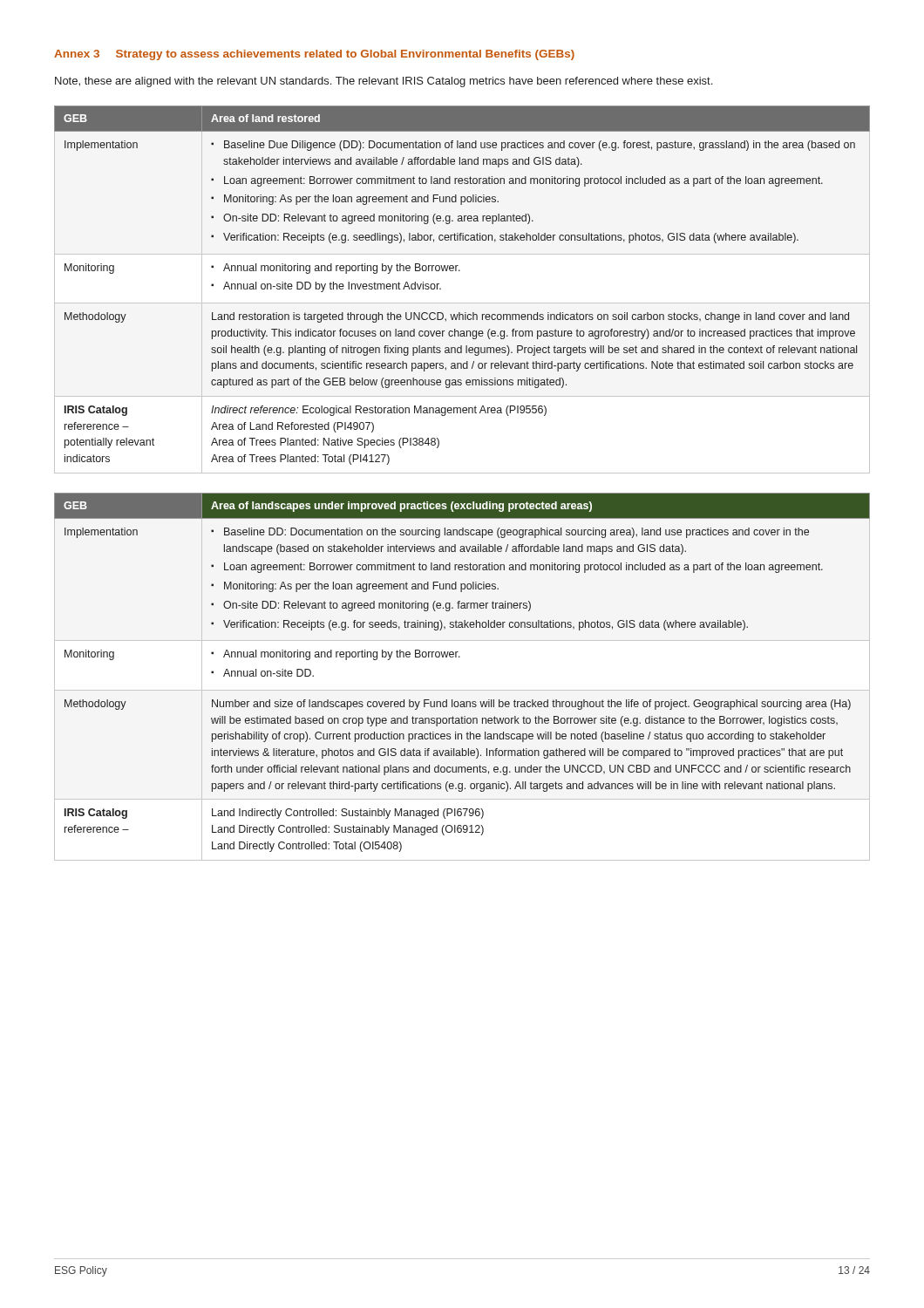
Task: Click on the element starting "Note, these are aligned"
Action: click(384, 81)
